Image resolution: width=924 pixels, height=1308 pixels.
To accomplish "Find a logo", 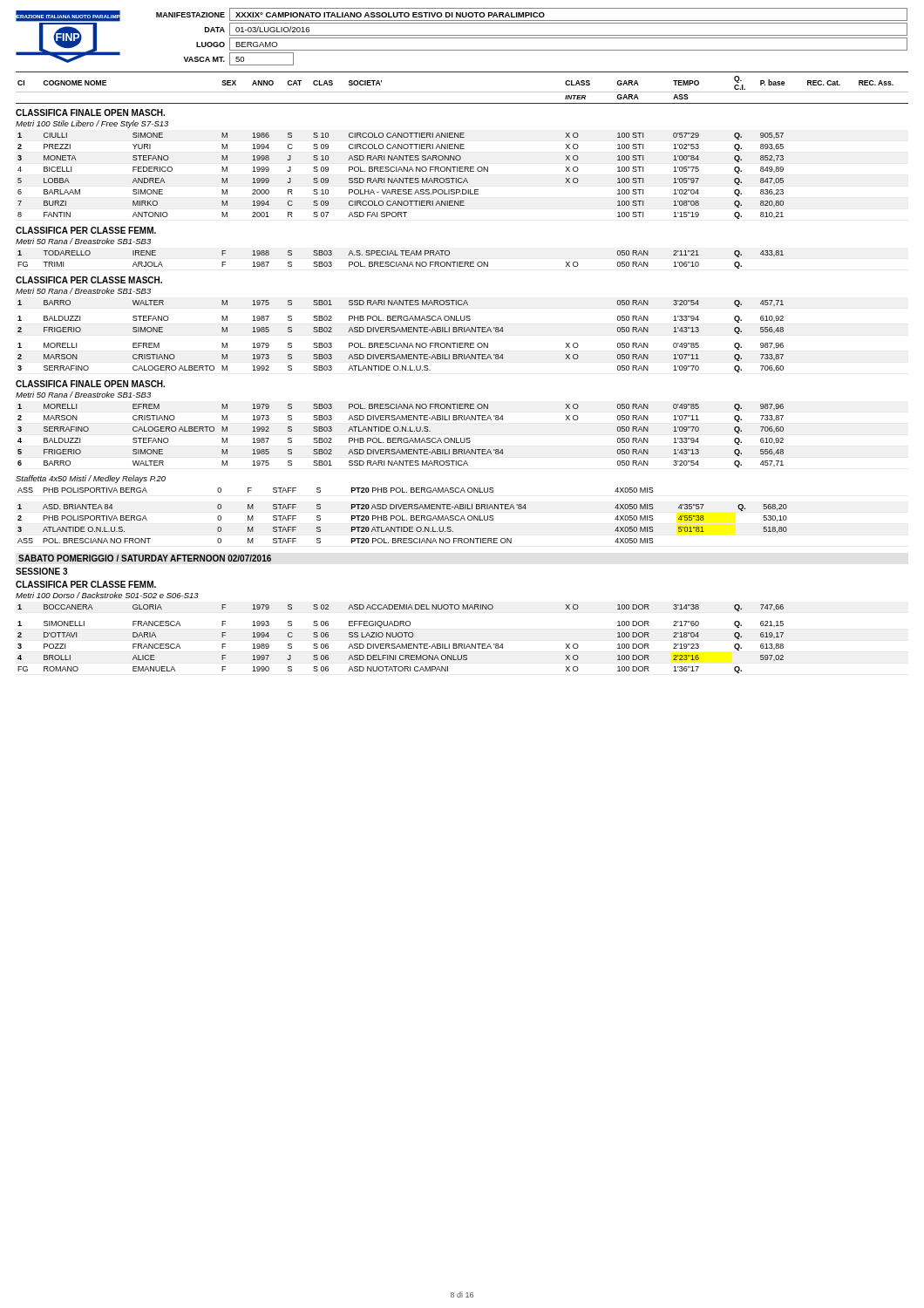I will [x=79, y=36].
